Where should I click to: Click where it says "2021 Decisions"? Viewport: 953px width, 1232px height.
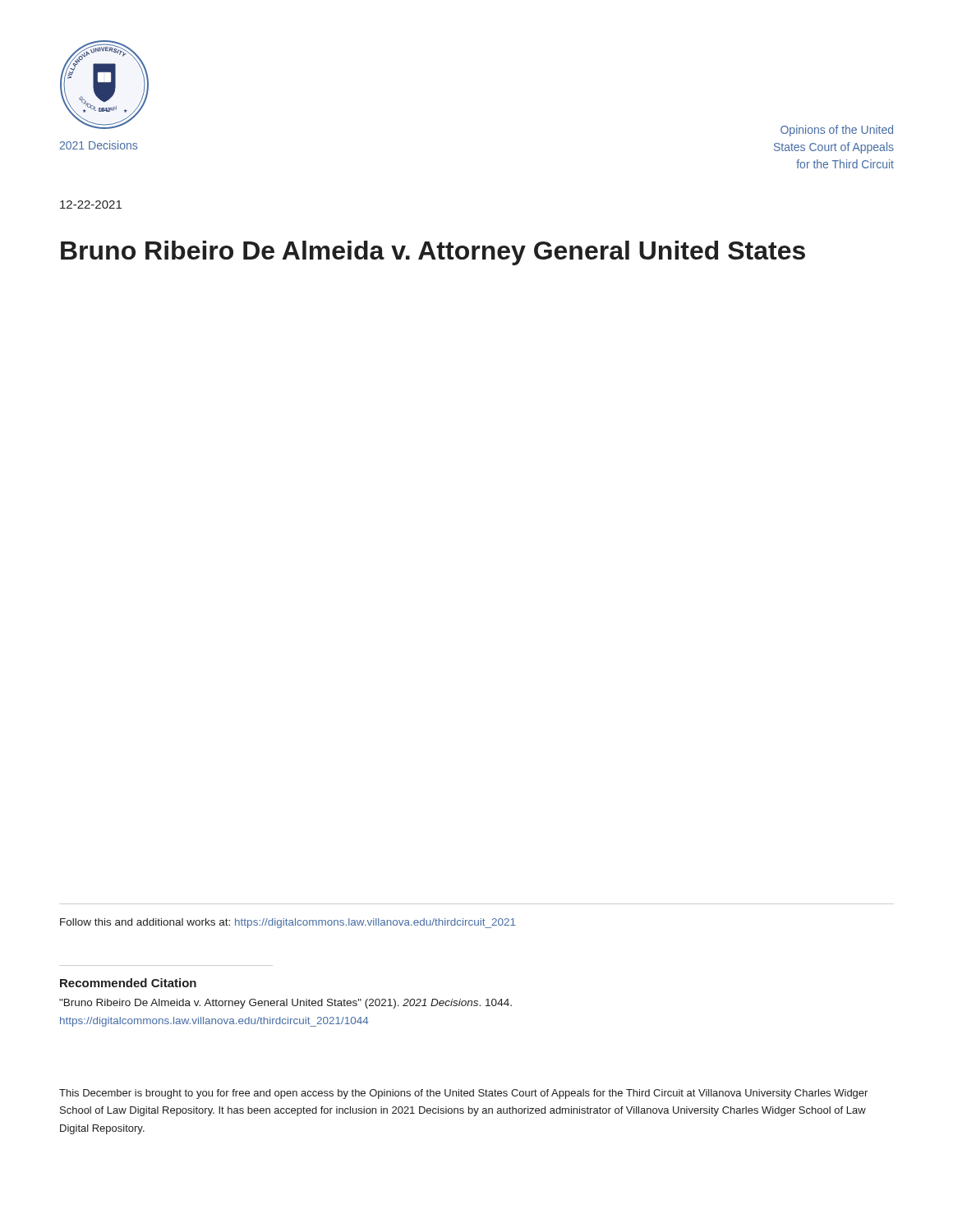click(98, 145)
